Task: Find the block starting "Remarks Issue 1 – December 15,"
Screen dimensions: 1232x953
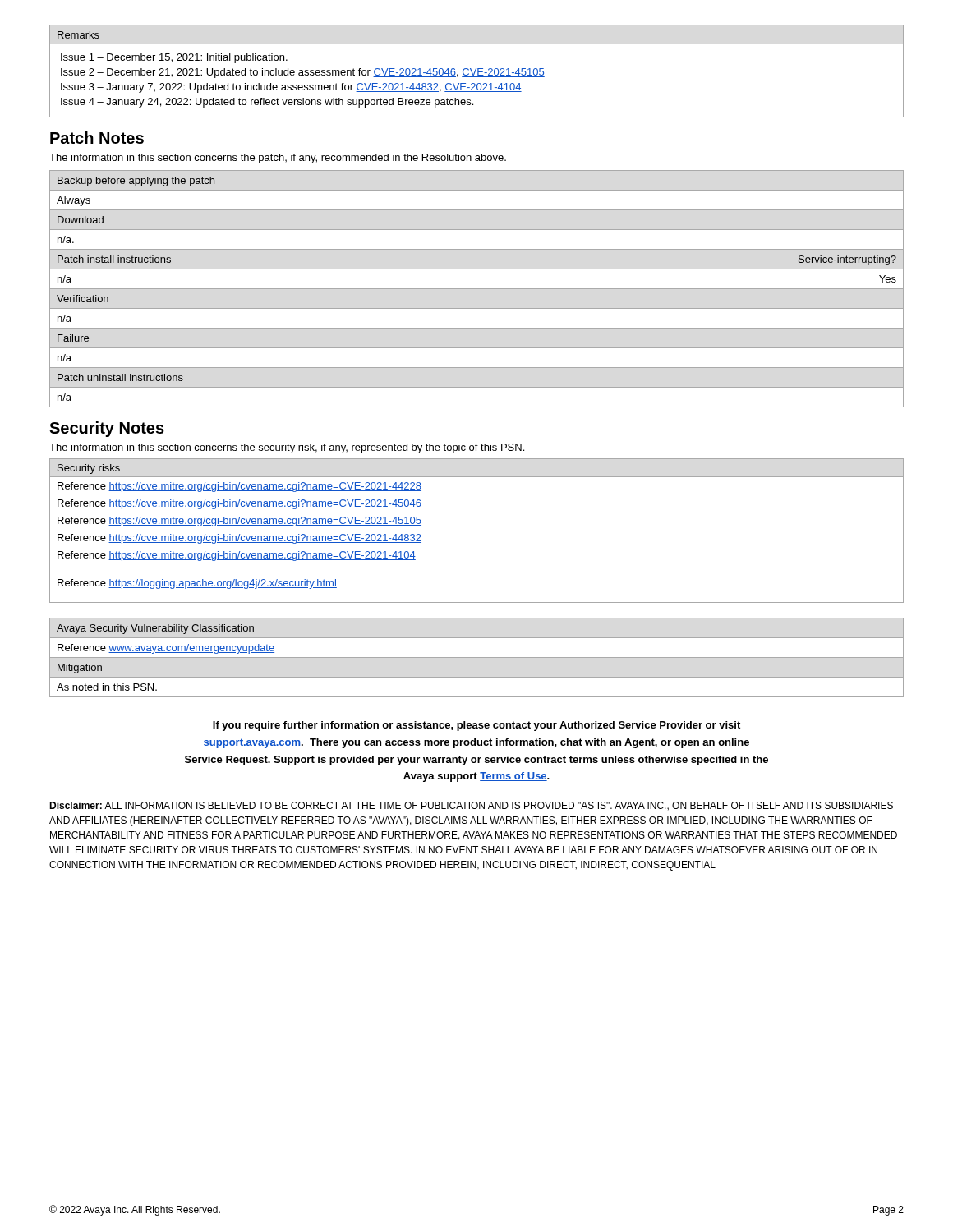Action: (x=476, y=71)
